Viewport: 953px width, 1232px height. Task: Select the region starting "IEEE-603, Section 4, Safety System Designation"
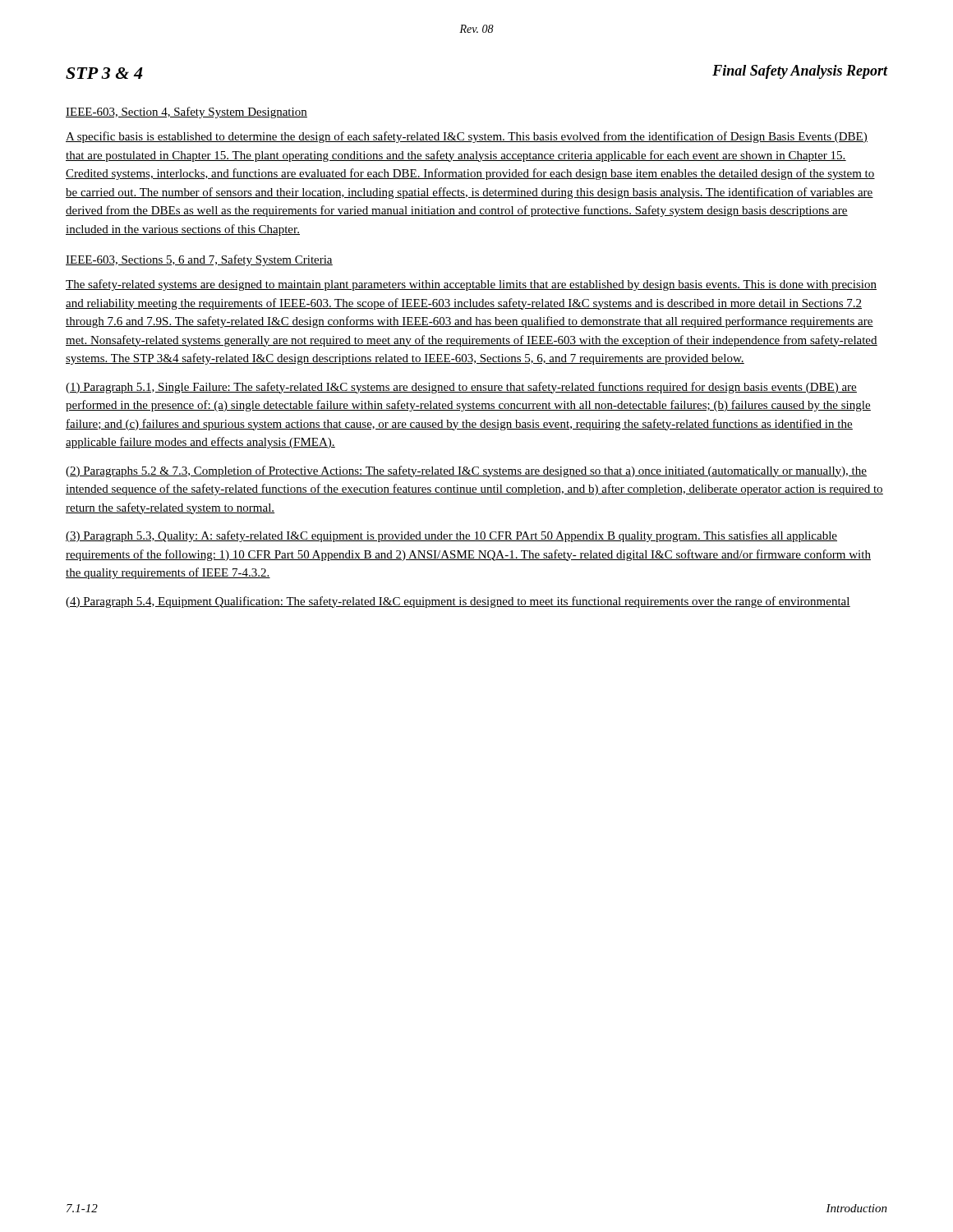[186, 112]
